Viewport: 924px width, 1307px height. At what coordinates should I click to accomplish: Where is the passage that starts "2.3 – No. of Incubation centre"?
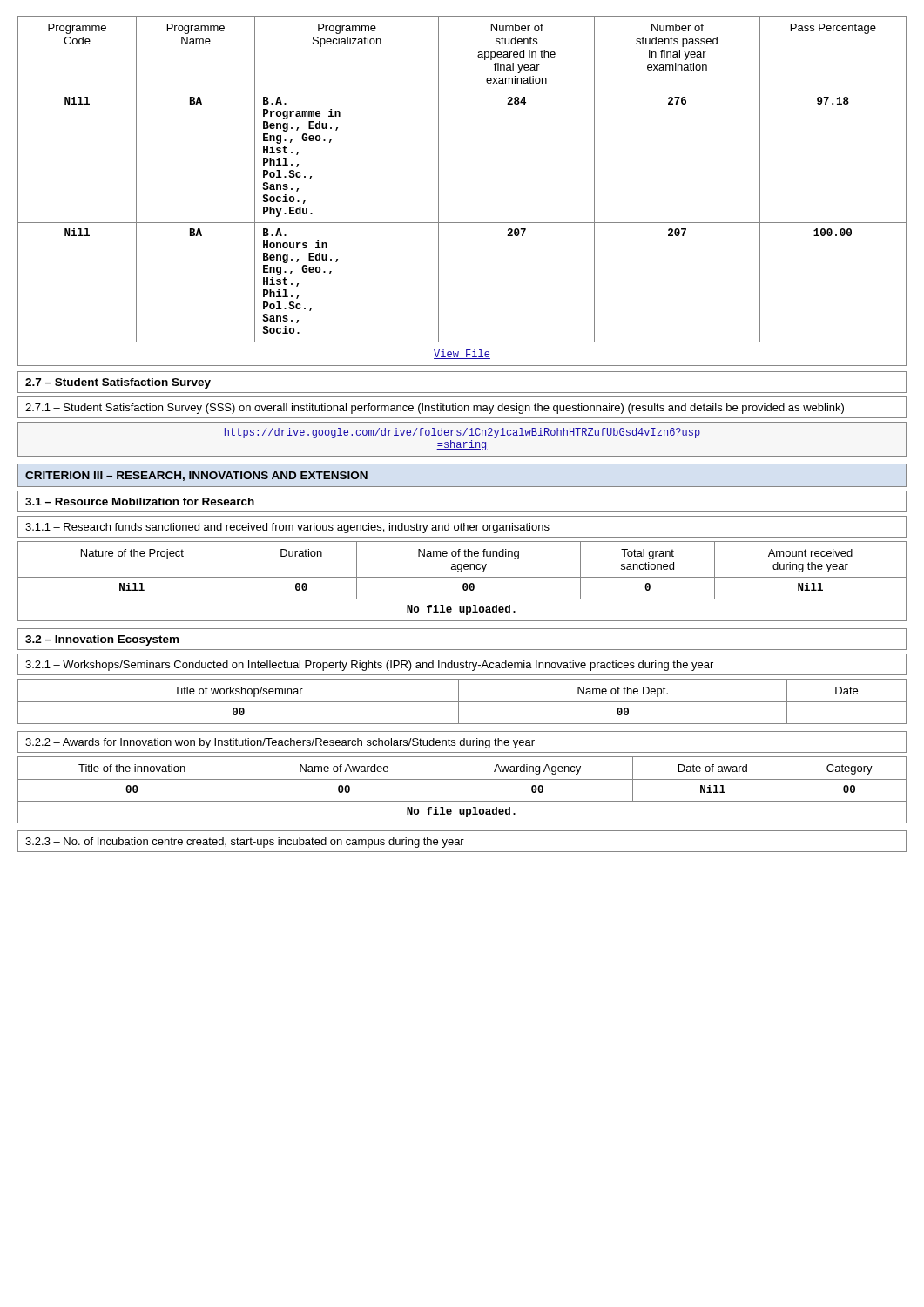[245, 841]
